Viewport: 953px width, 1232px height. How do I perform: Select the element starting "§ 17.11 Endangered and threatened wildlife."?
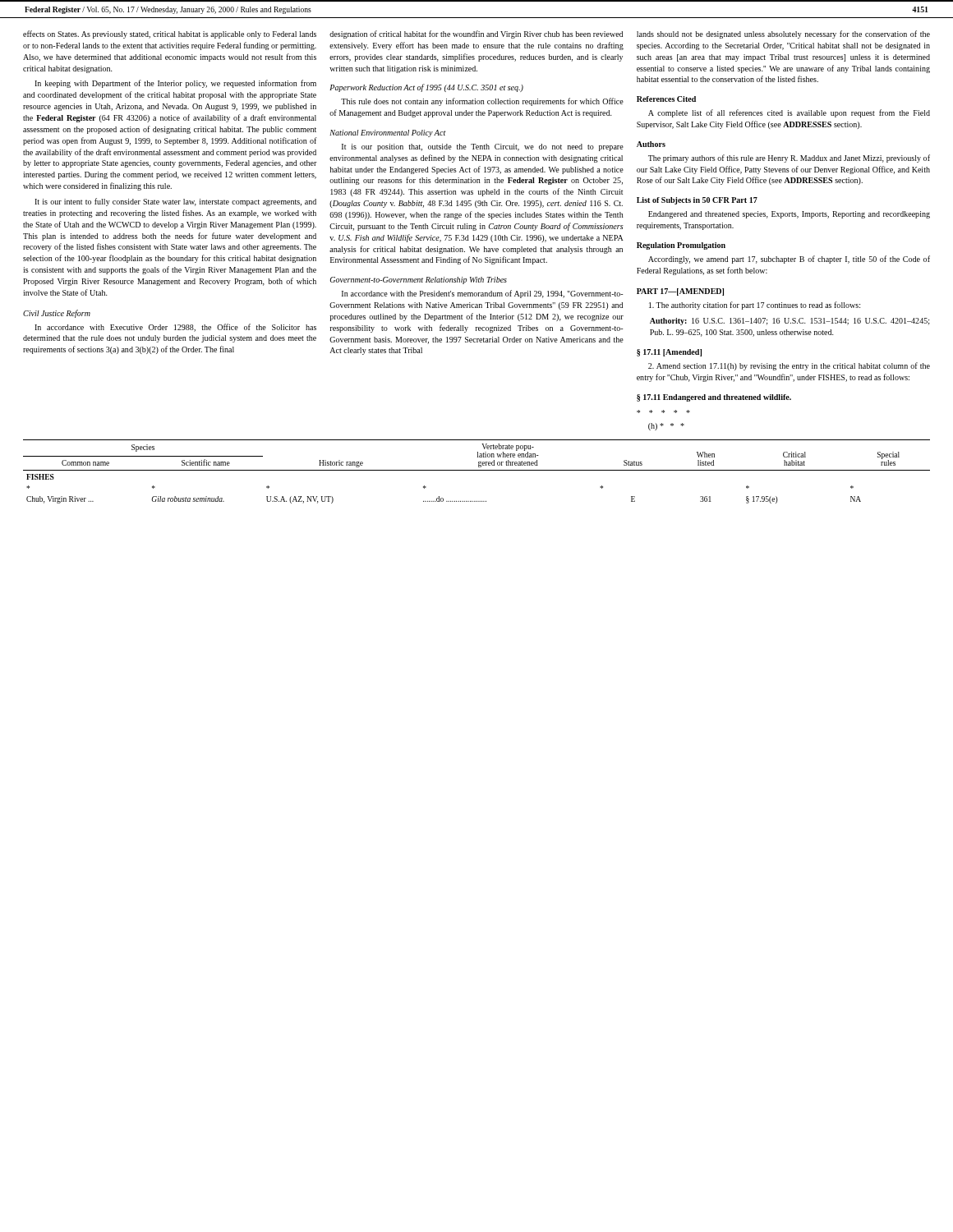pyautogui.click(x=714, y=398)
